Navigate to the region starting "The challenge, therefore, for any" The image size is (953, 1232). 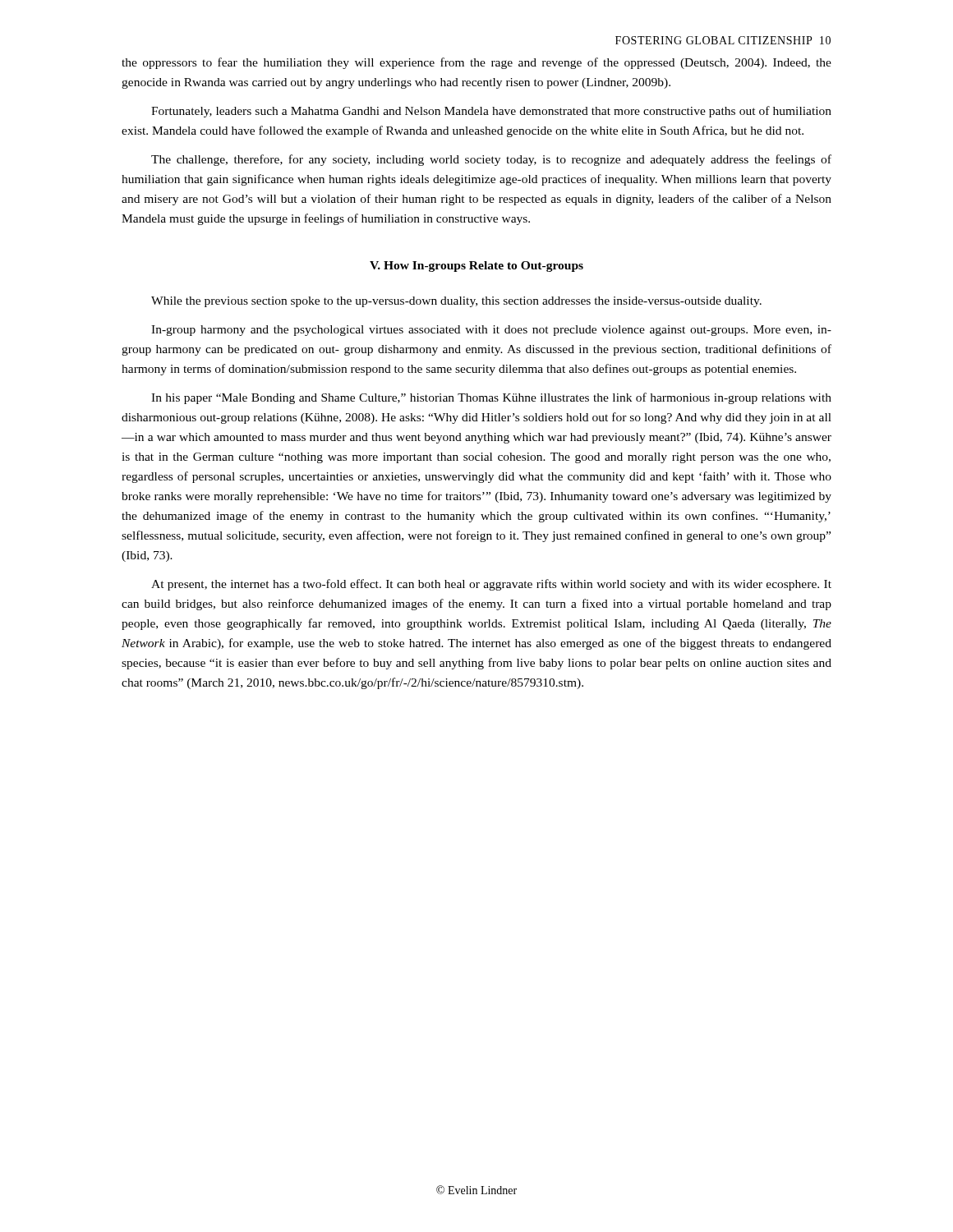476,189
